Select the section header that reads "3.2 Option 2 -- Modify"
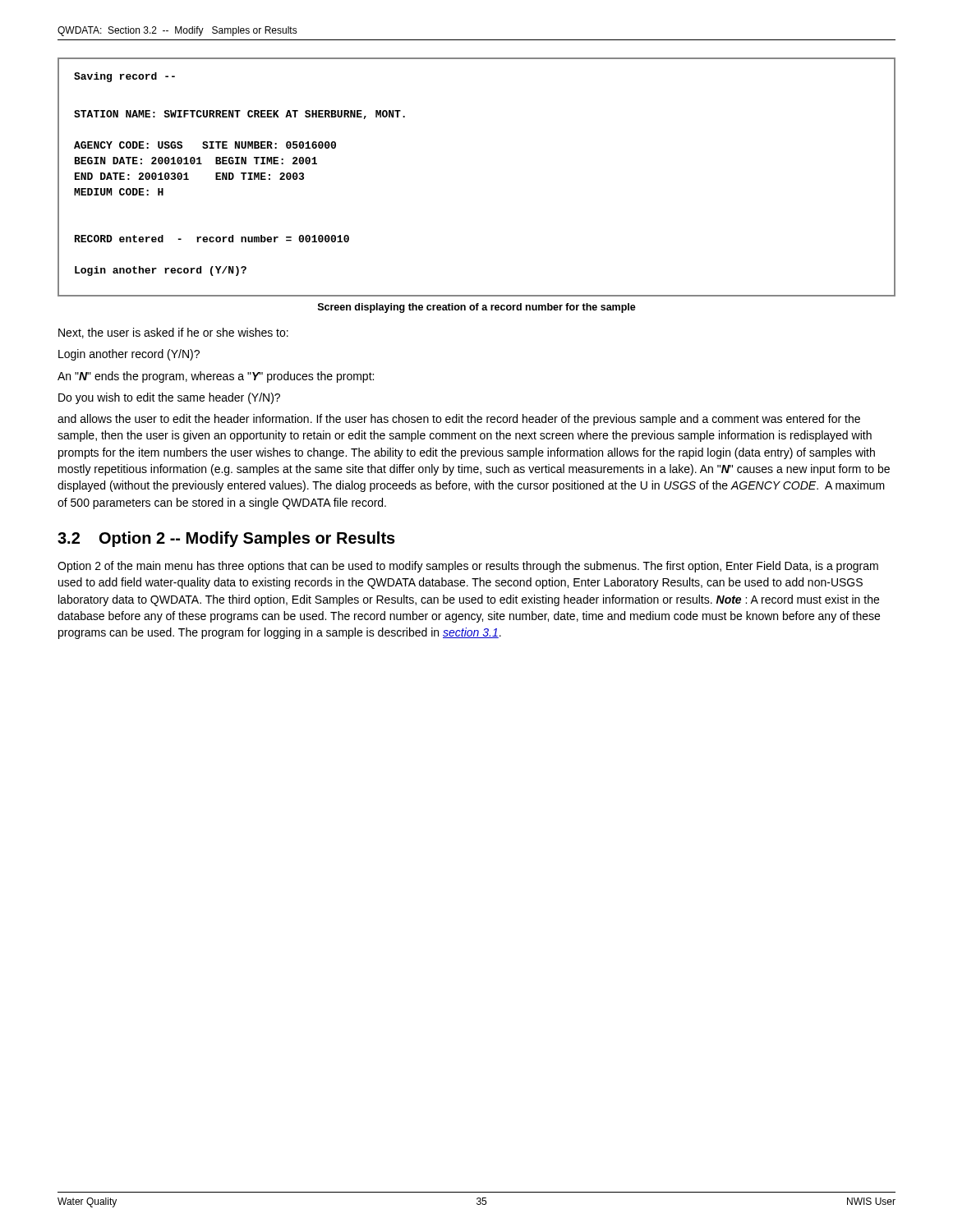 tap(226, 538)
